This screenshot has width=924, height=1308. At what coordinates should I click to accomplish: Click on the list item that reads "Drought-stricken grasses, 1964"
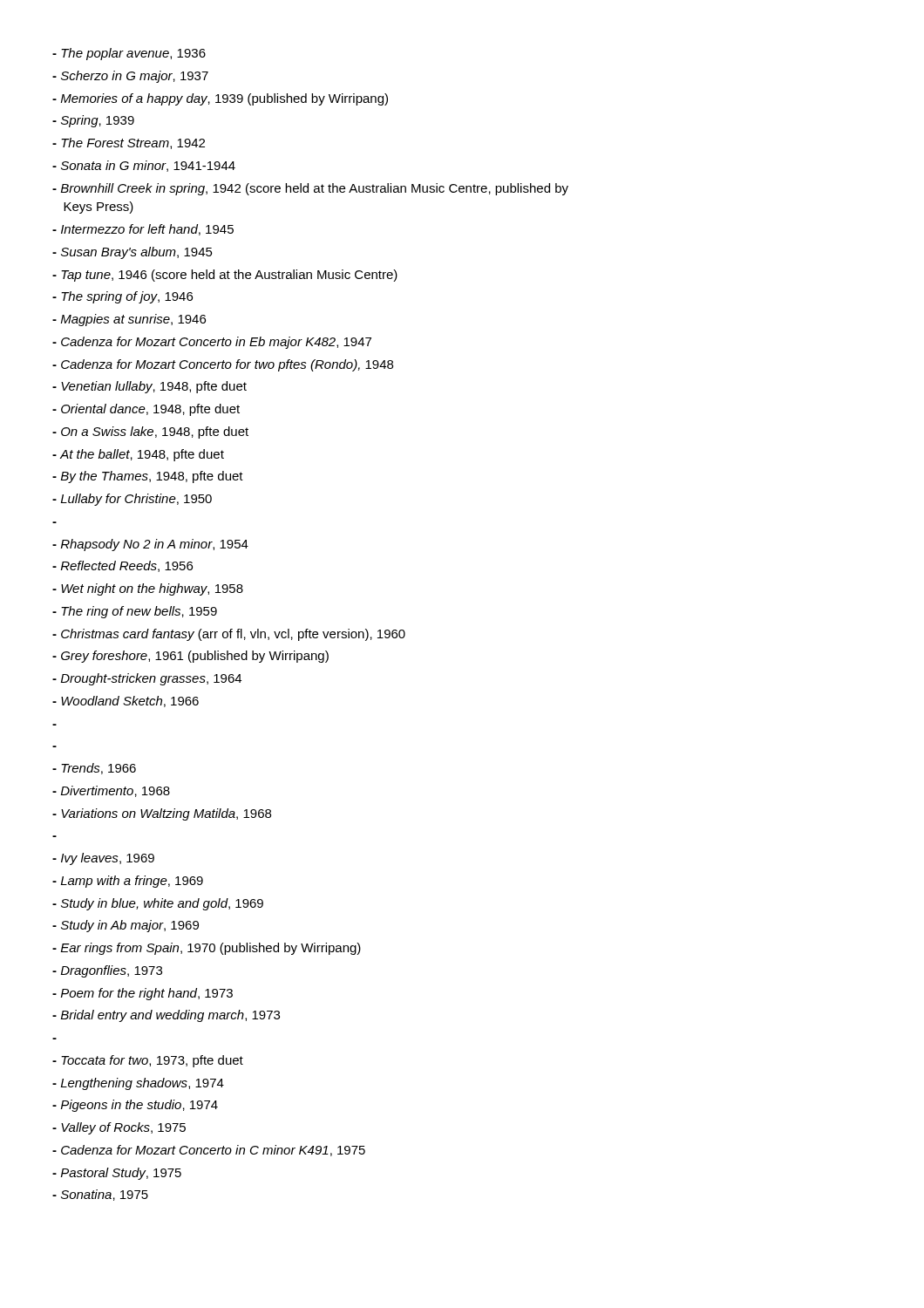(147, 678)
